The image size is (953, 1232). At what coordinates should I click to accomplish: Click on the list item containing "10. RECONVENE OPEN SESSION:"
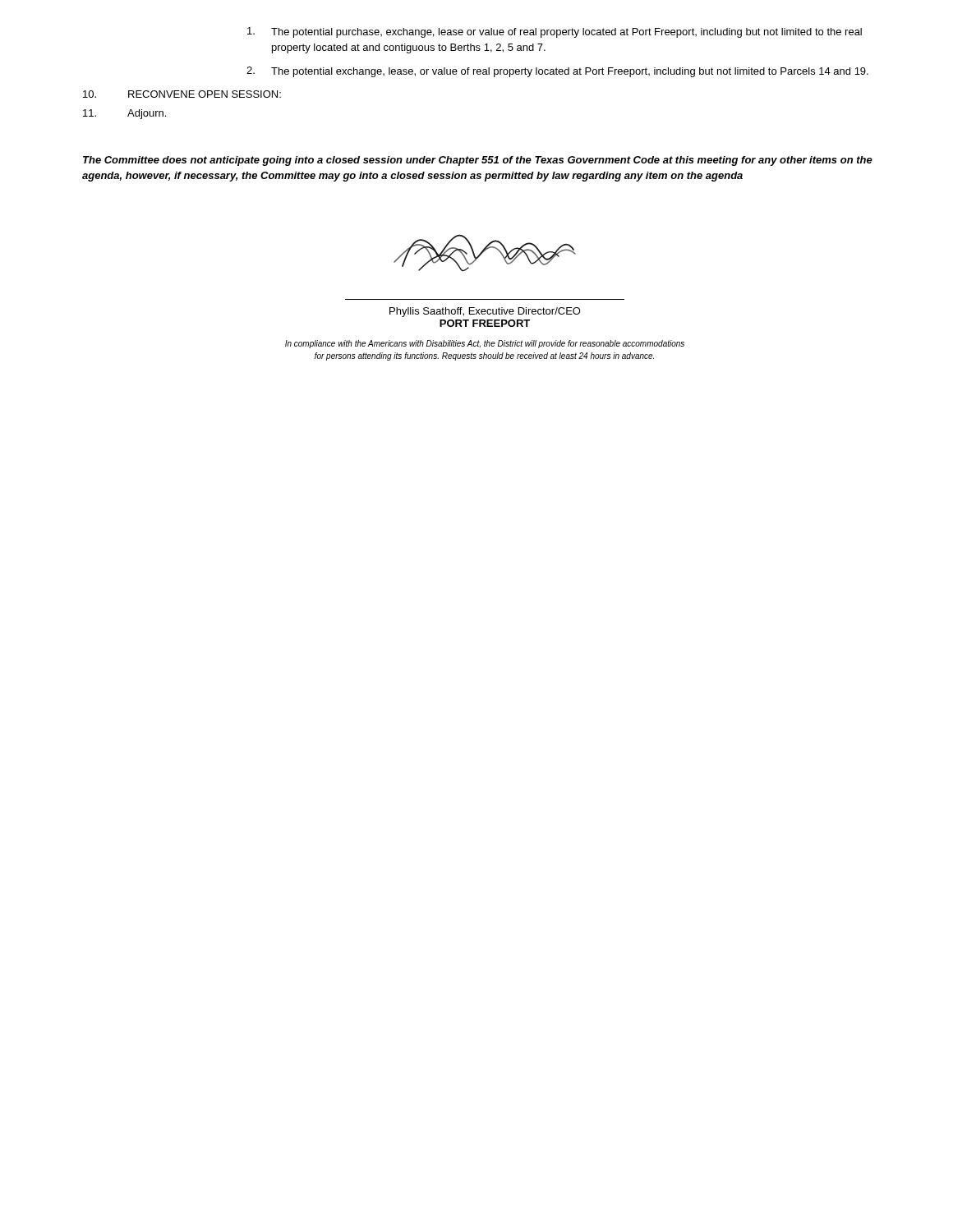(x=182, y=94)
